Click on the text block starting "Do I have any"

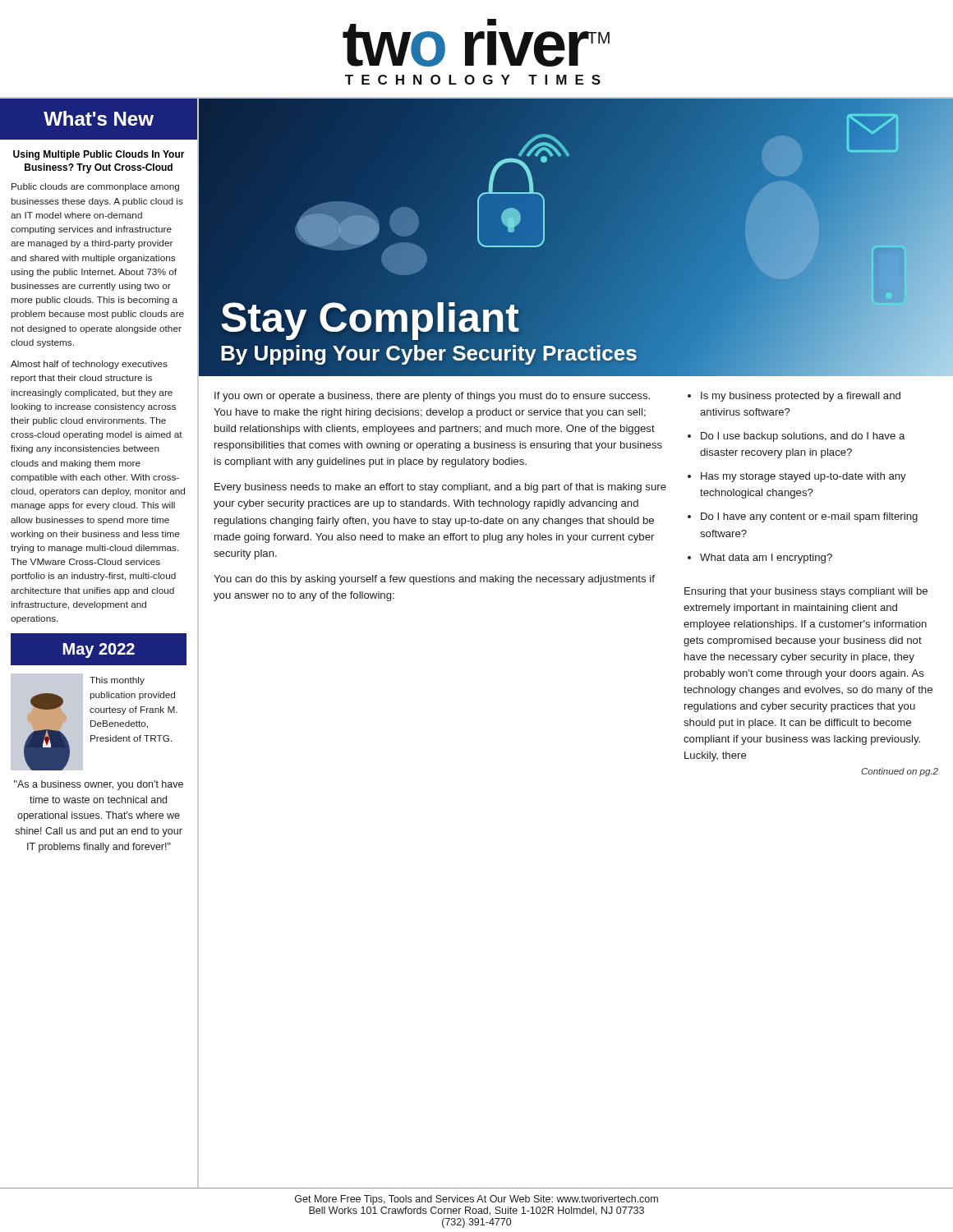tap(809, 525)
